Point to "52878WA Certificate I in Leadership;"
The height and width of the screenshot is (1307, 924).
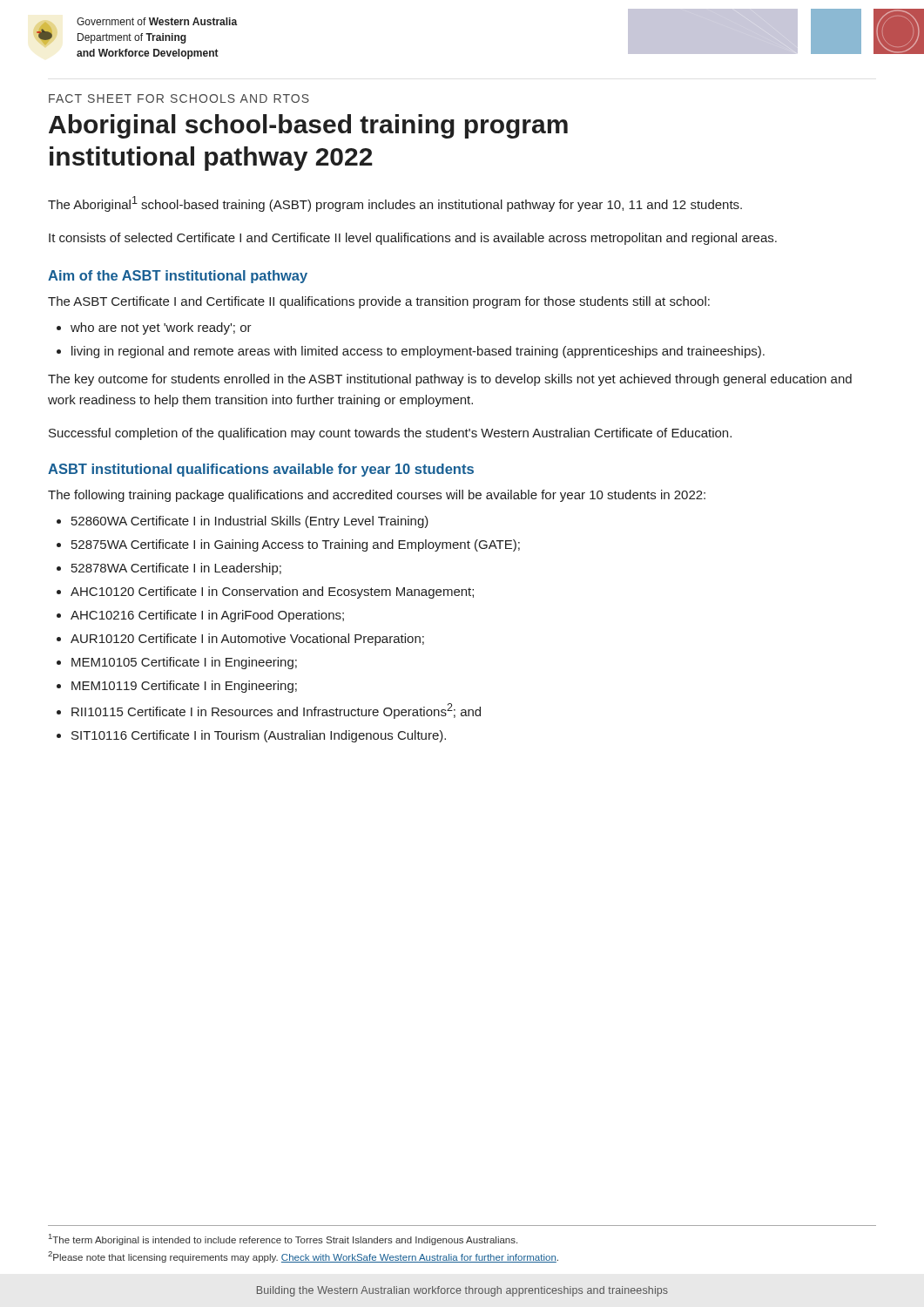tap(176, 568)
